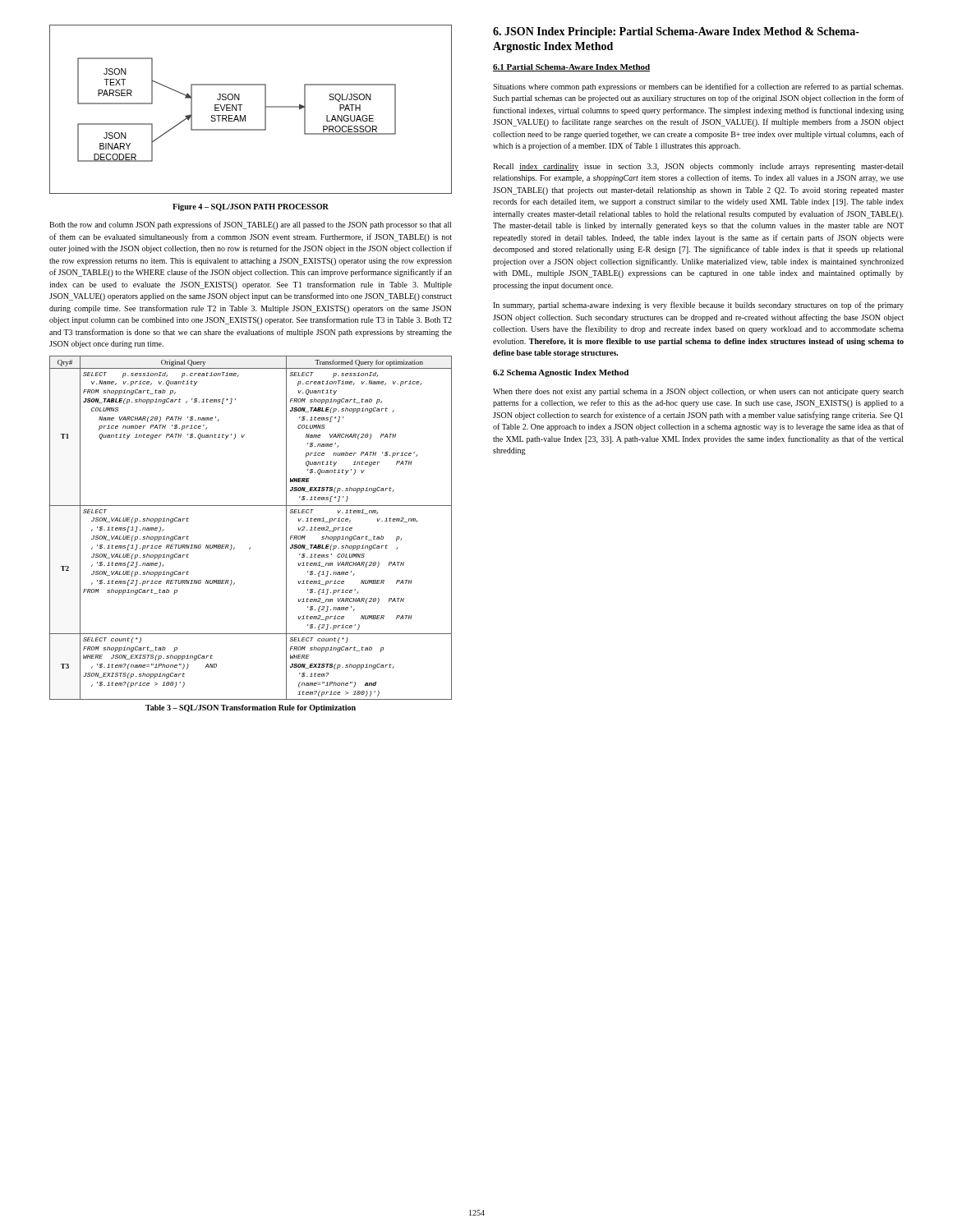
Task: Where is the passage that starts "Recall index cardinality issue in section 3.3,"?
Action: click(x=698, y=226)
